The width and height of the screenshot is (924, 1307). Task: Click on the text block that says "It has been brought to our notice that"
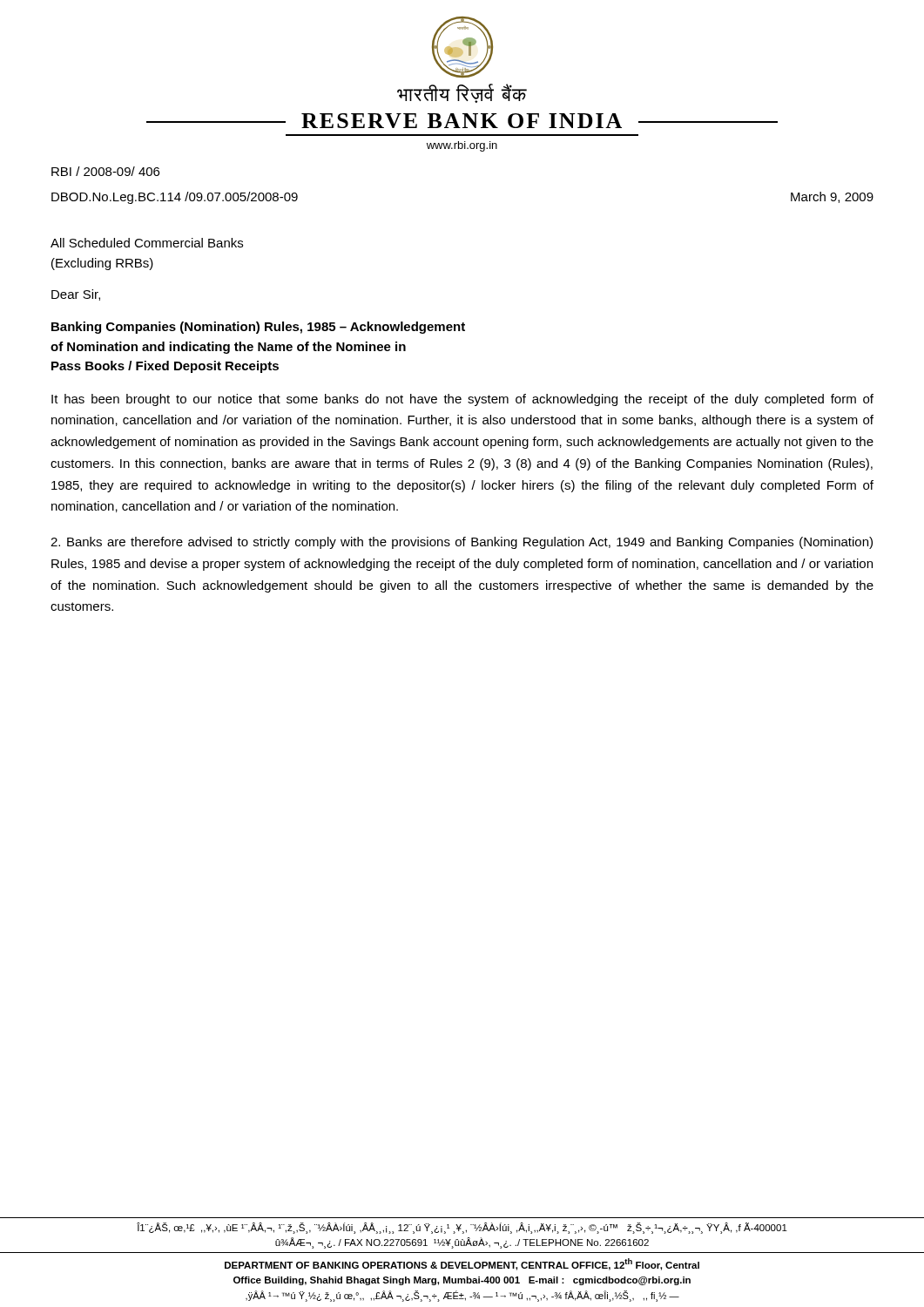click(462, 452)
